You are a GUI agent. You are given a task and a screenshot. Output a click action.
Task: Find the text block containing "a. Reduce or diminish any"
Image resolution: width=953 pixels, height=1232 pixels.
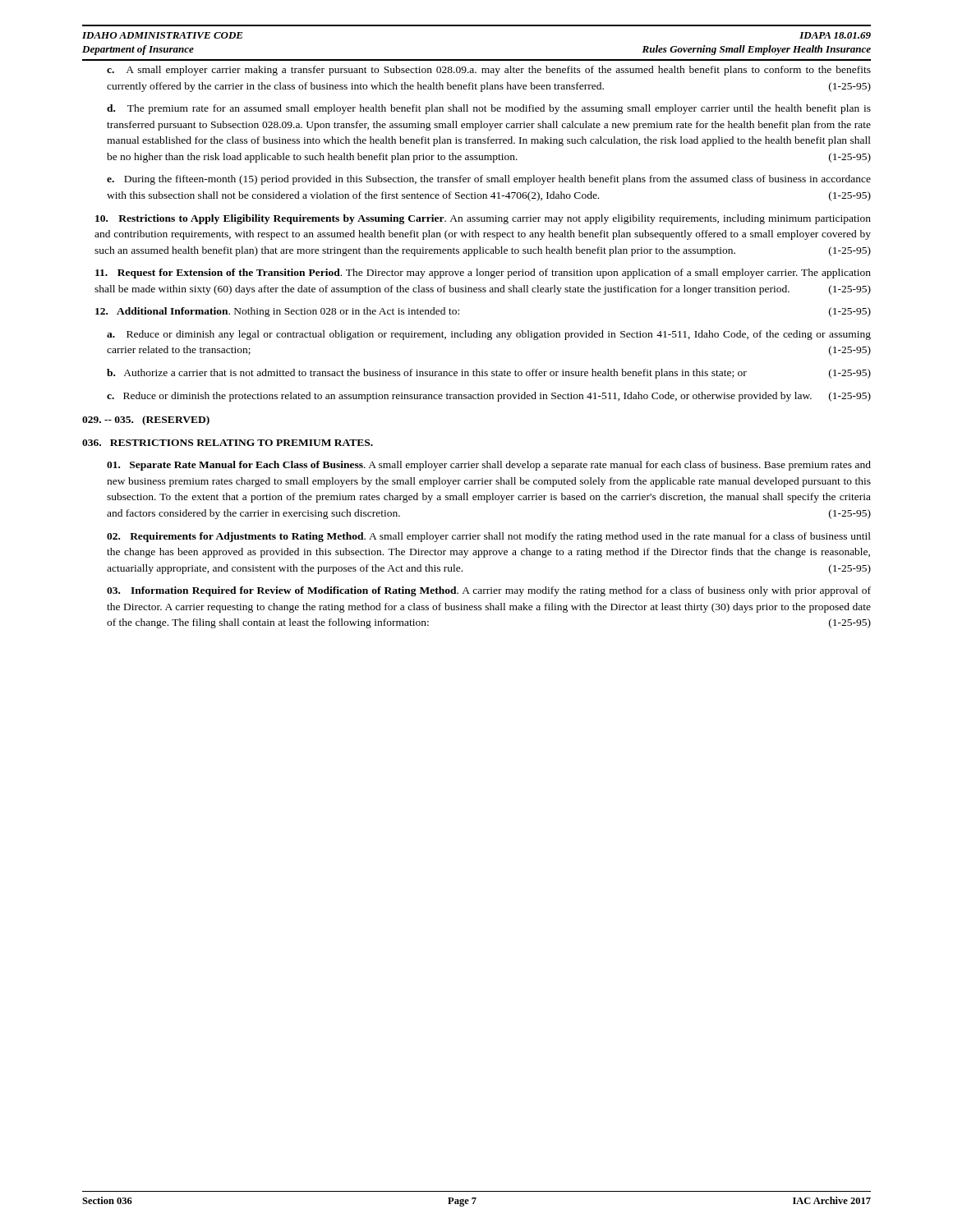pos(489,342)
